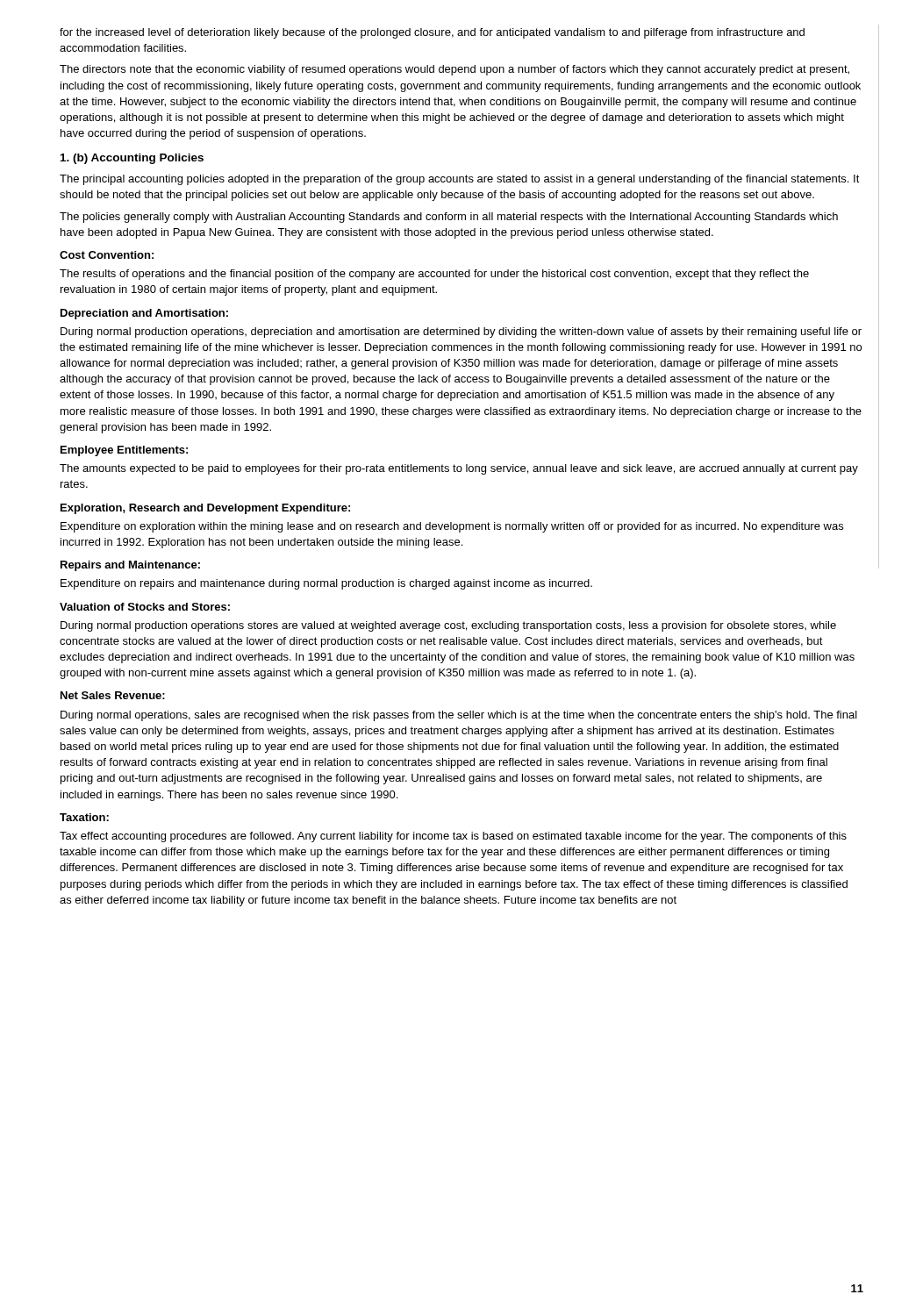
Task: Point to the text starting "Repairs and Maintenance:"
Action: [x=130, y=565]
